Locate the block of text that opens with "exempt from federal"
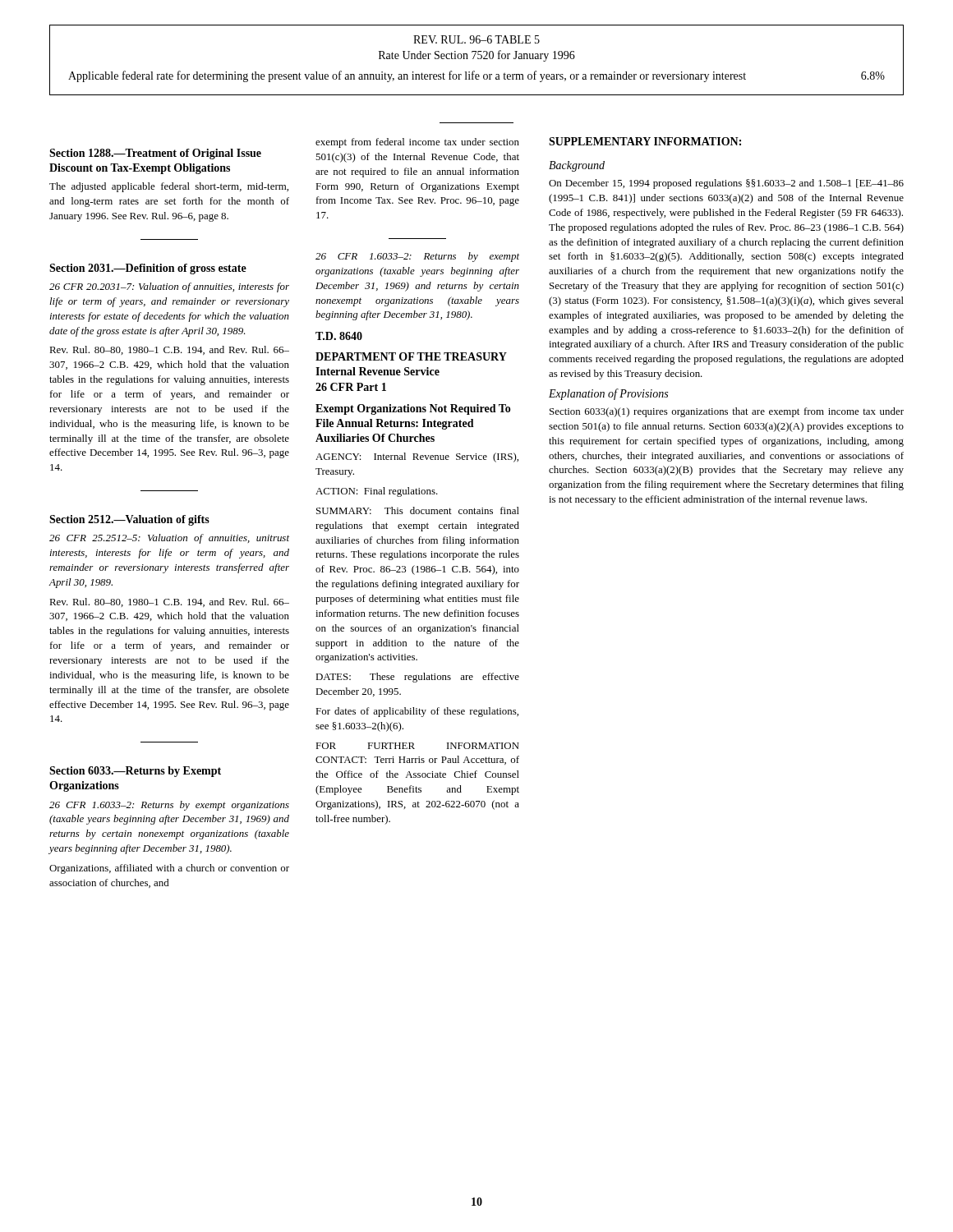953x1232 pixels. click(417, 178)
